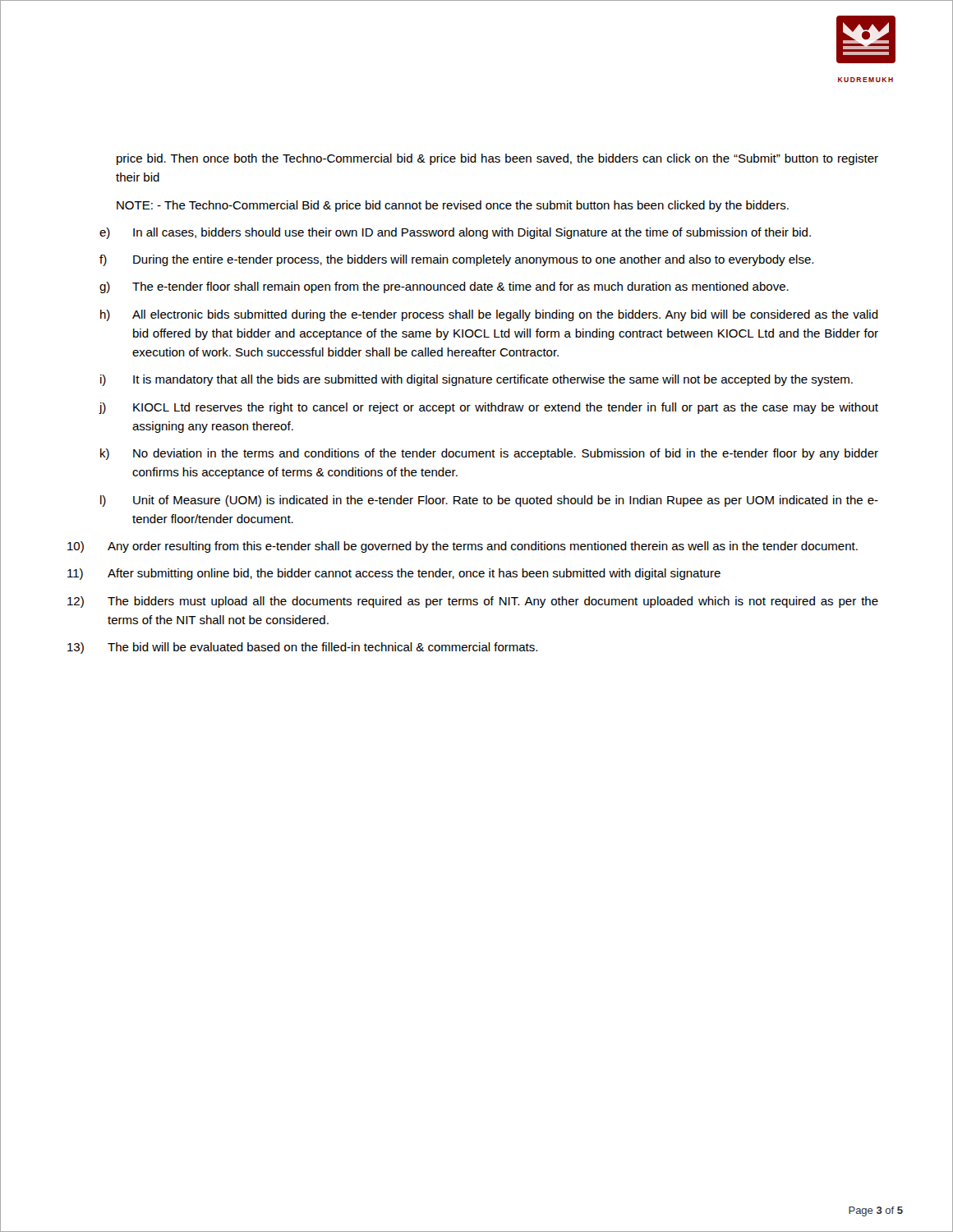This screenshot has height=1232, width=953.
Task: Click on the list item that says "h) All electronic bids submitted during the"
Action: [x=489, y=333]
